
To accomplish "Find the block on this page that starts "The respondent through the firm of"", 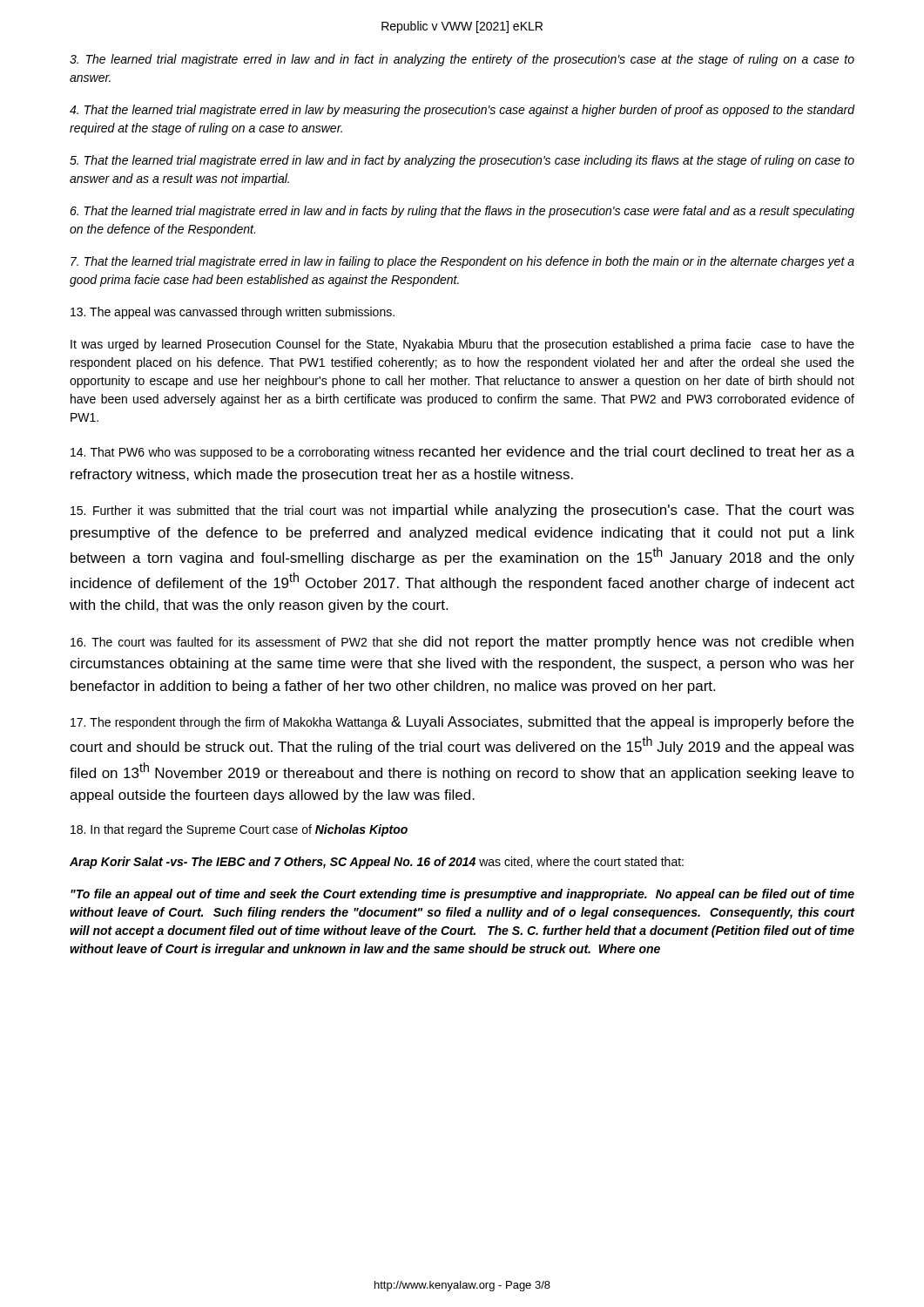I will coord(462,759).
